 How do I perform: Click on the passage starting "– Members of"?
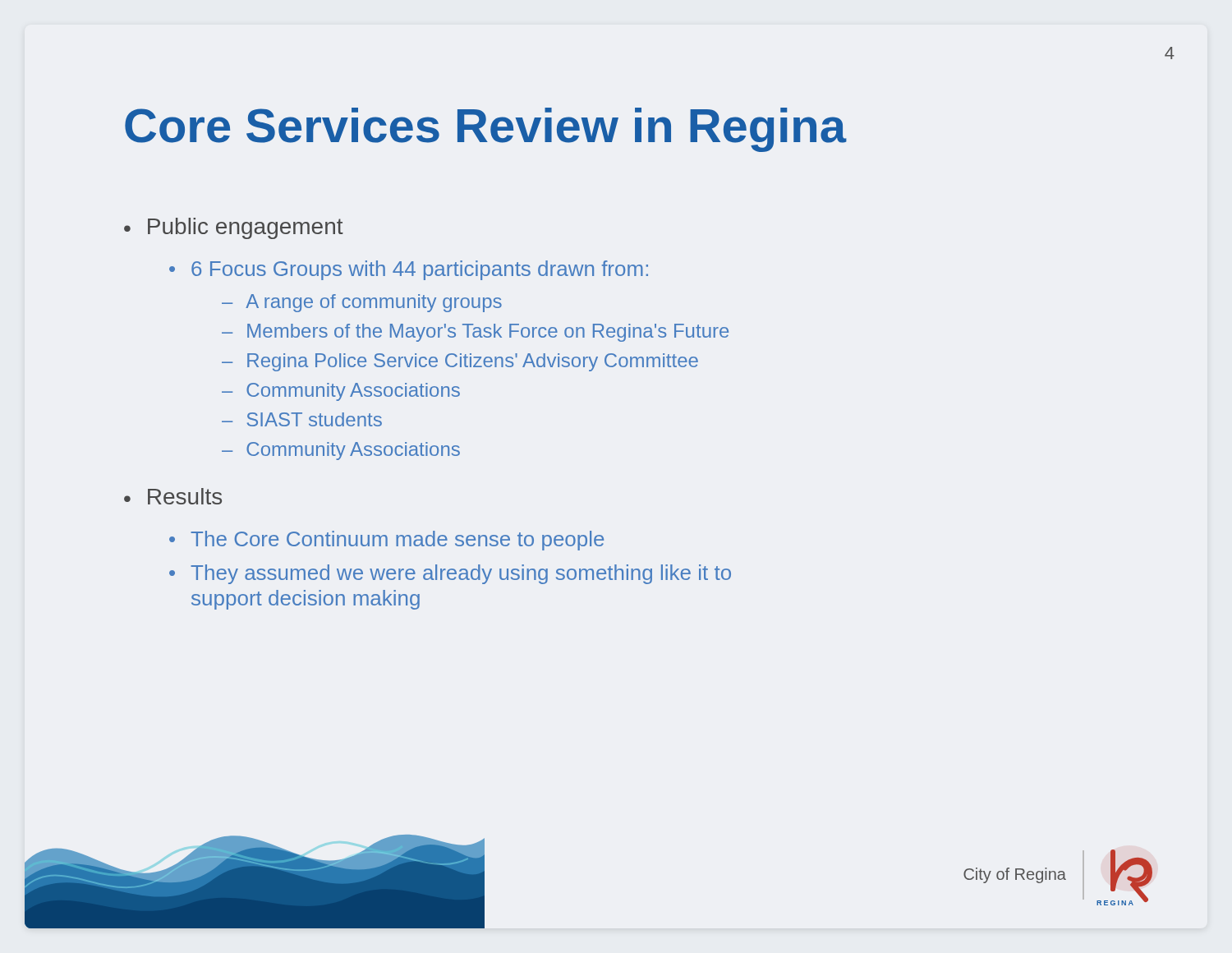pyautogui.click(x=476, y=331)
